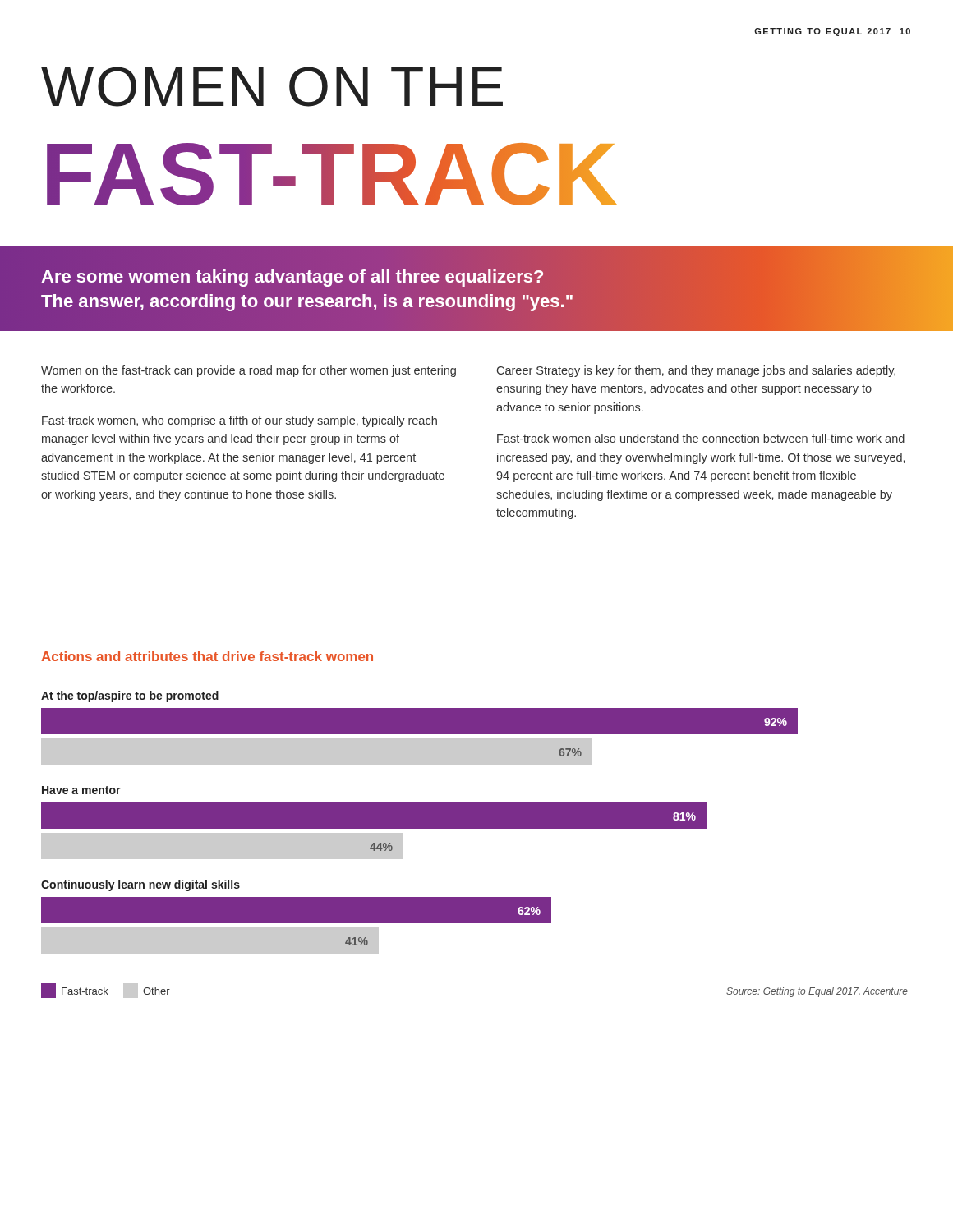Viewport: 953px width, 1232px height.
Task: Select a section header
Action: [208, 657]
